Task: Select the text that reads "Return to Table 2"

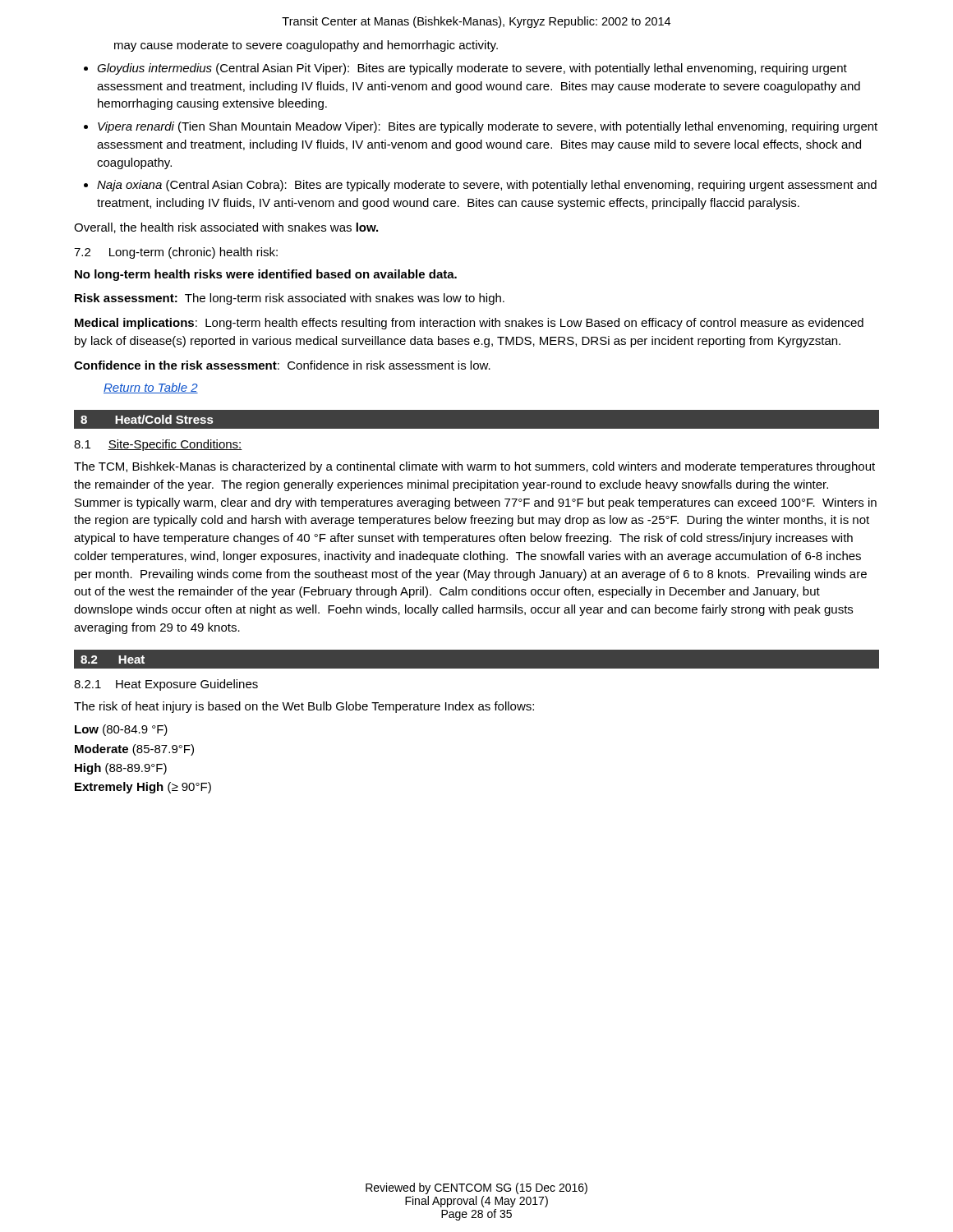Action: [151, 387]
